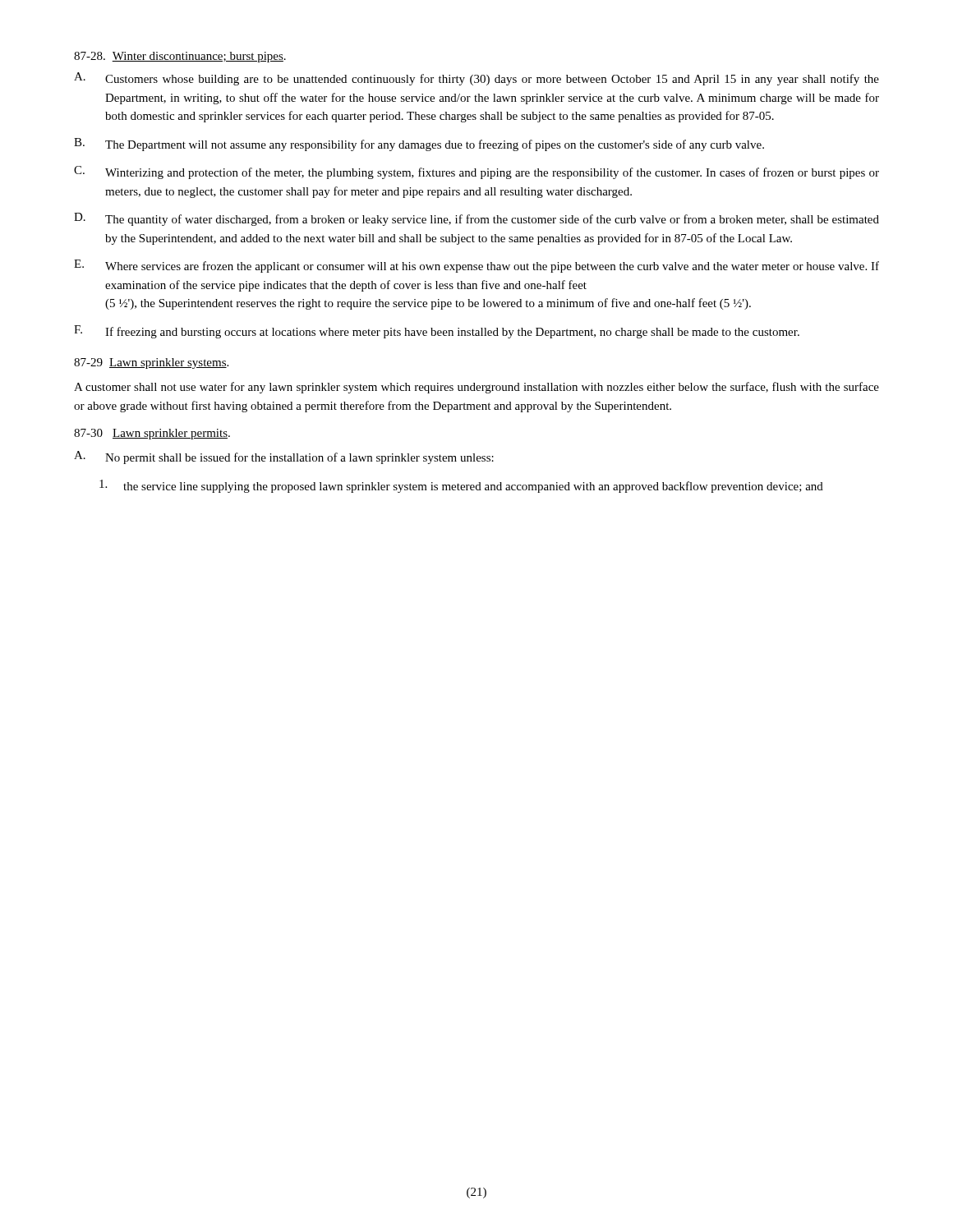Find the list item containing "the service line"

[x=489, y=486]
